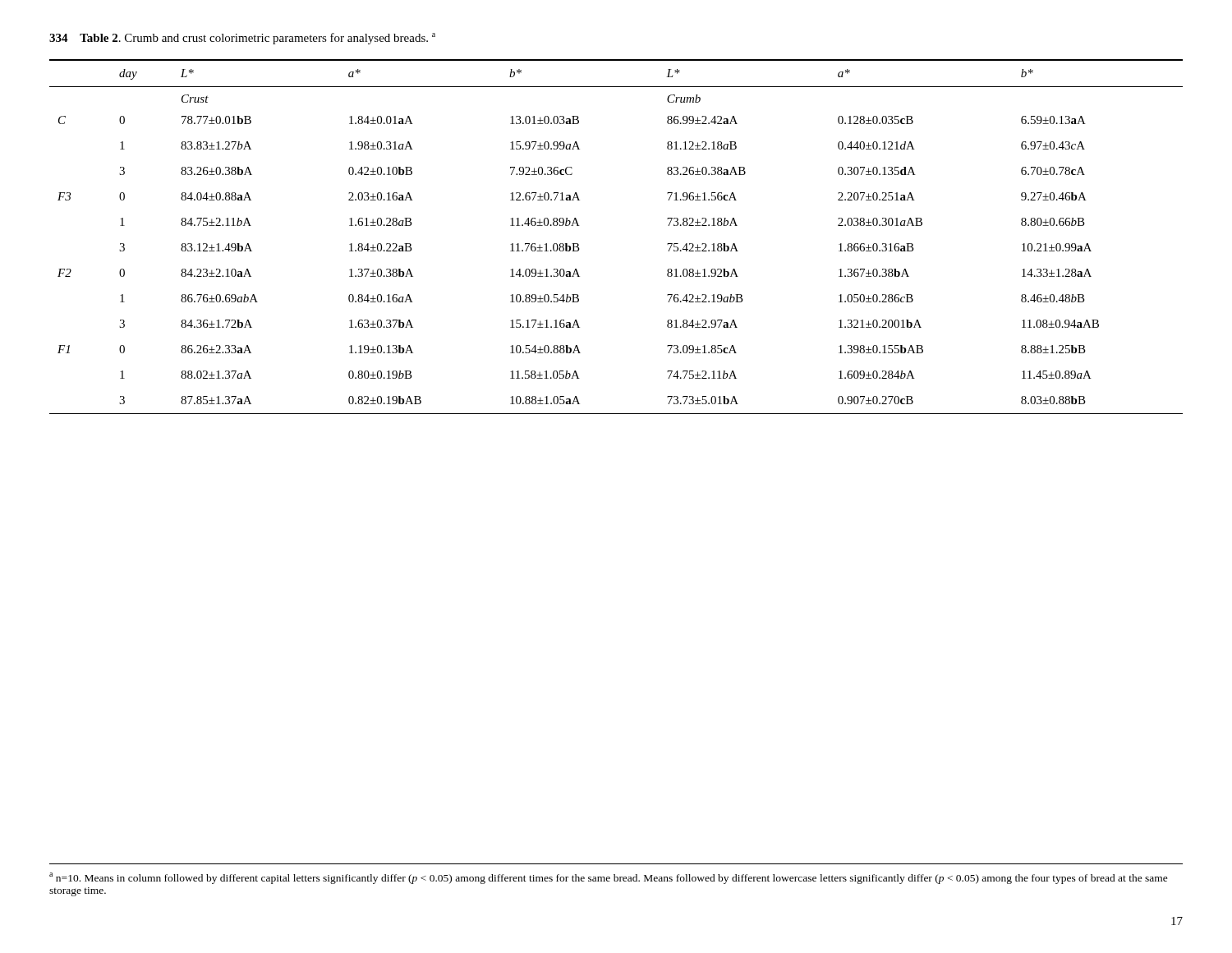Locate the table with the text "8.88±1.25 b B"

[616, 237]
